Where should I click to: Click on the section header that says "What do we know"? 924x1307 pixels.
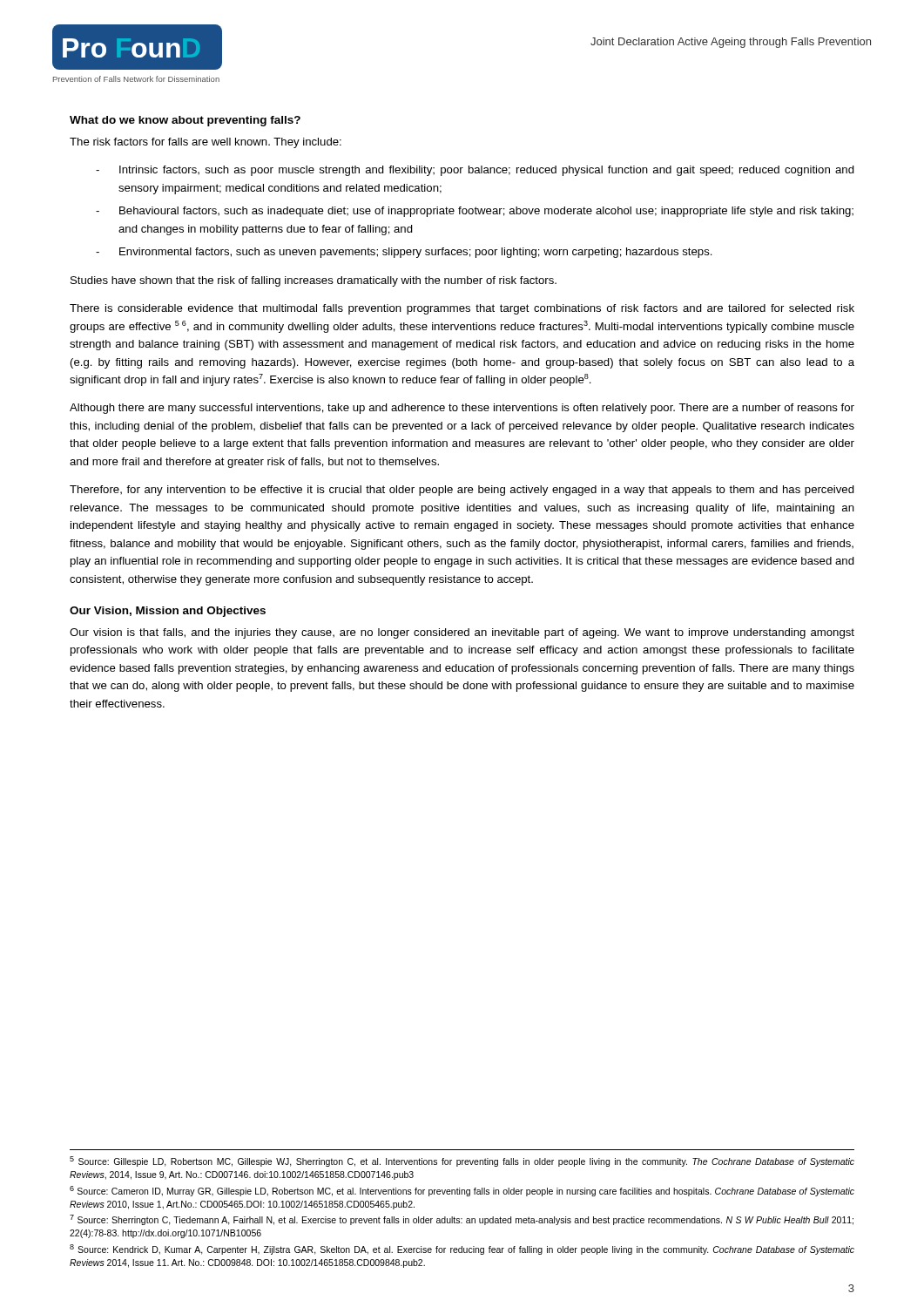tap(185, 120)
